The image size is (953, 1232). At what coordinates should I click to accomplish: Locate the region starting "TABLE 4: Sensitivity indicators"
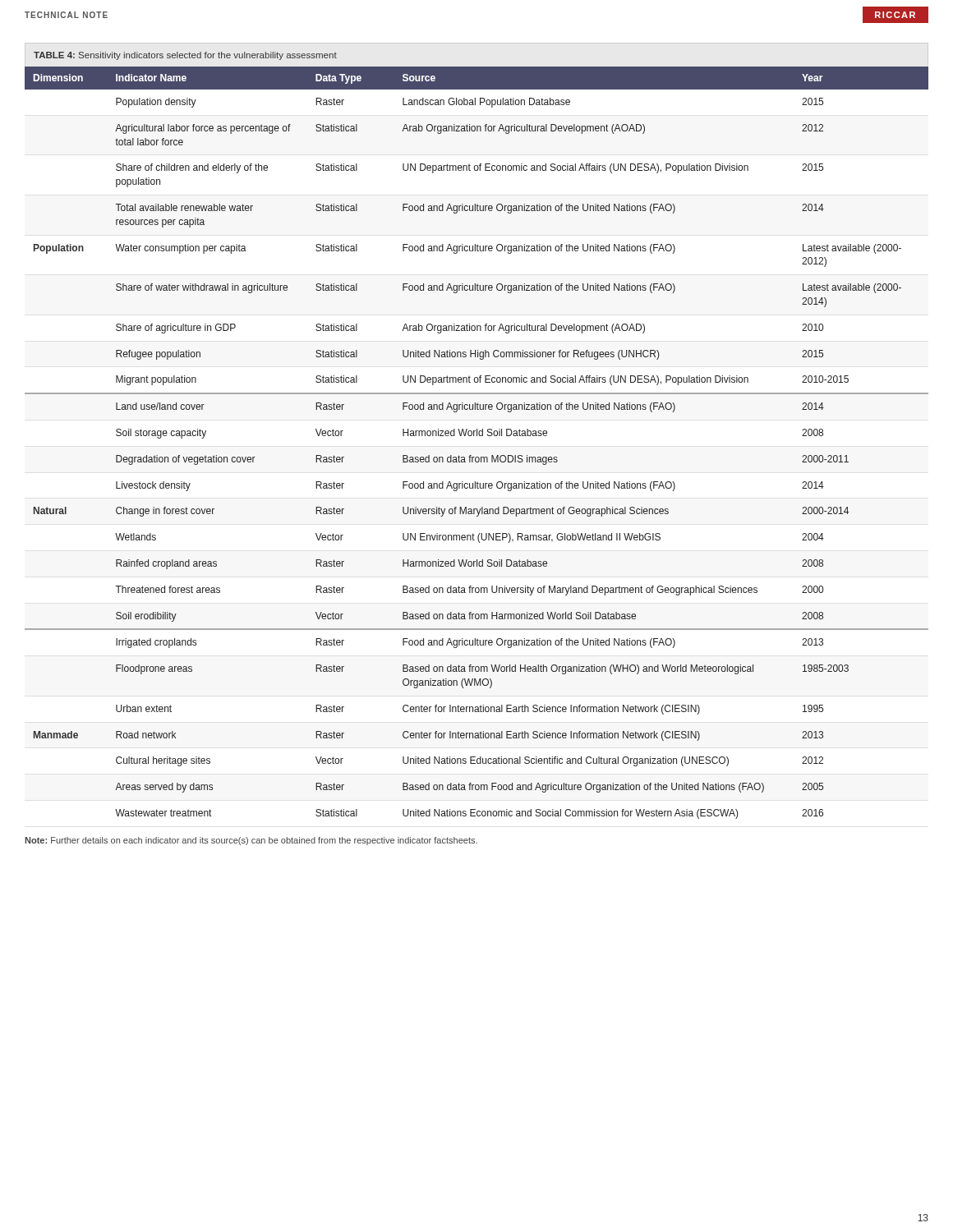click(x=185, y=55)
